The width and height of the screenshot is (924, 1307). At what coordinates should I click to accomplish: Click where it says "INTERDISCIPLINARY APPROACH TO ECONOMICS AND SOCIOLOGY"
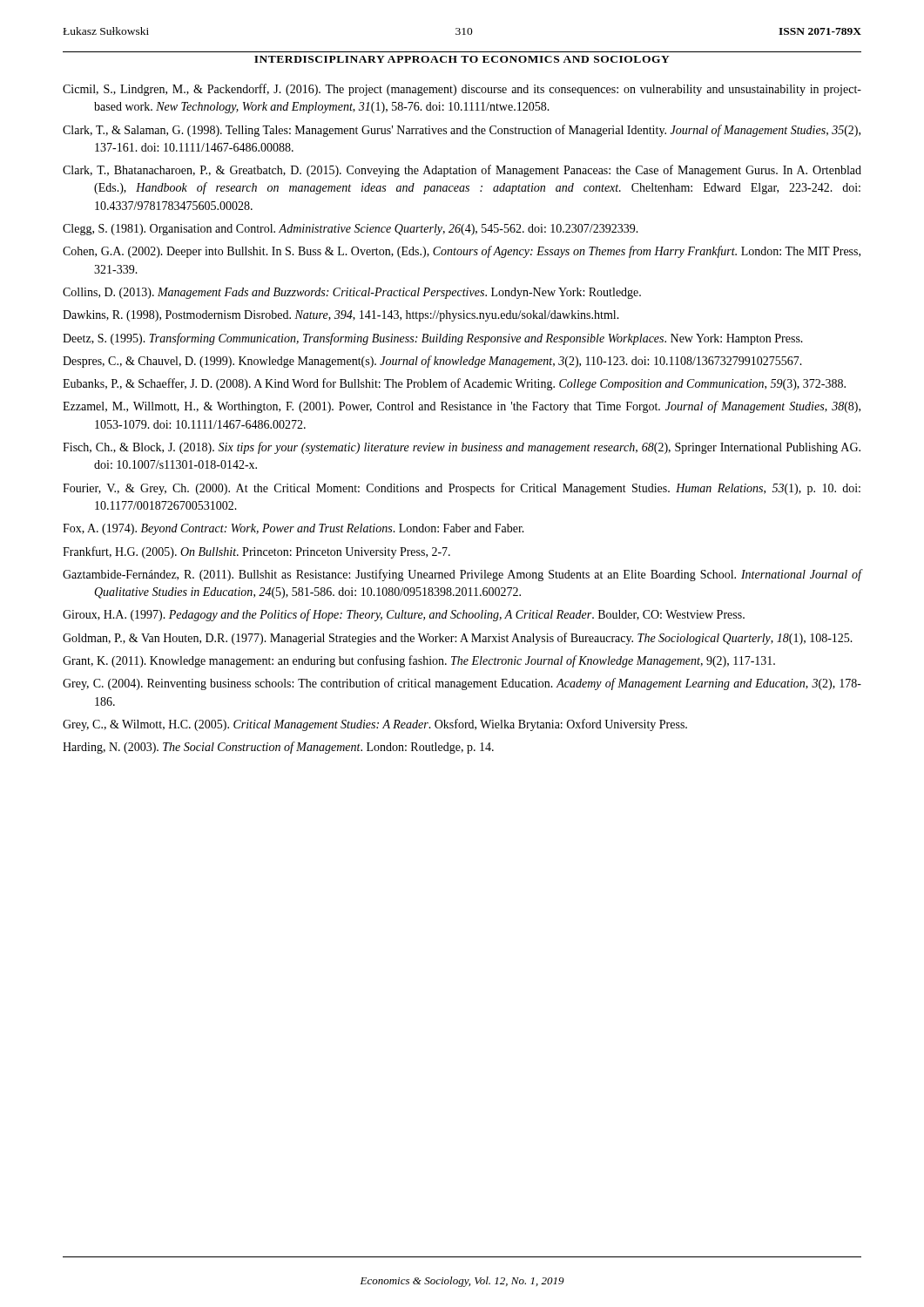point(462,59)
